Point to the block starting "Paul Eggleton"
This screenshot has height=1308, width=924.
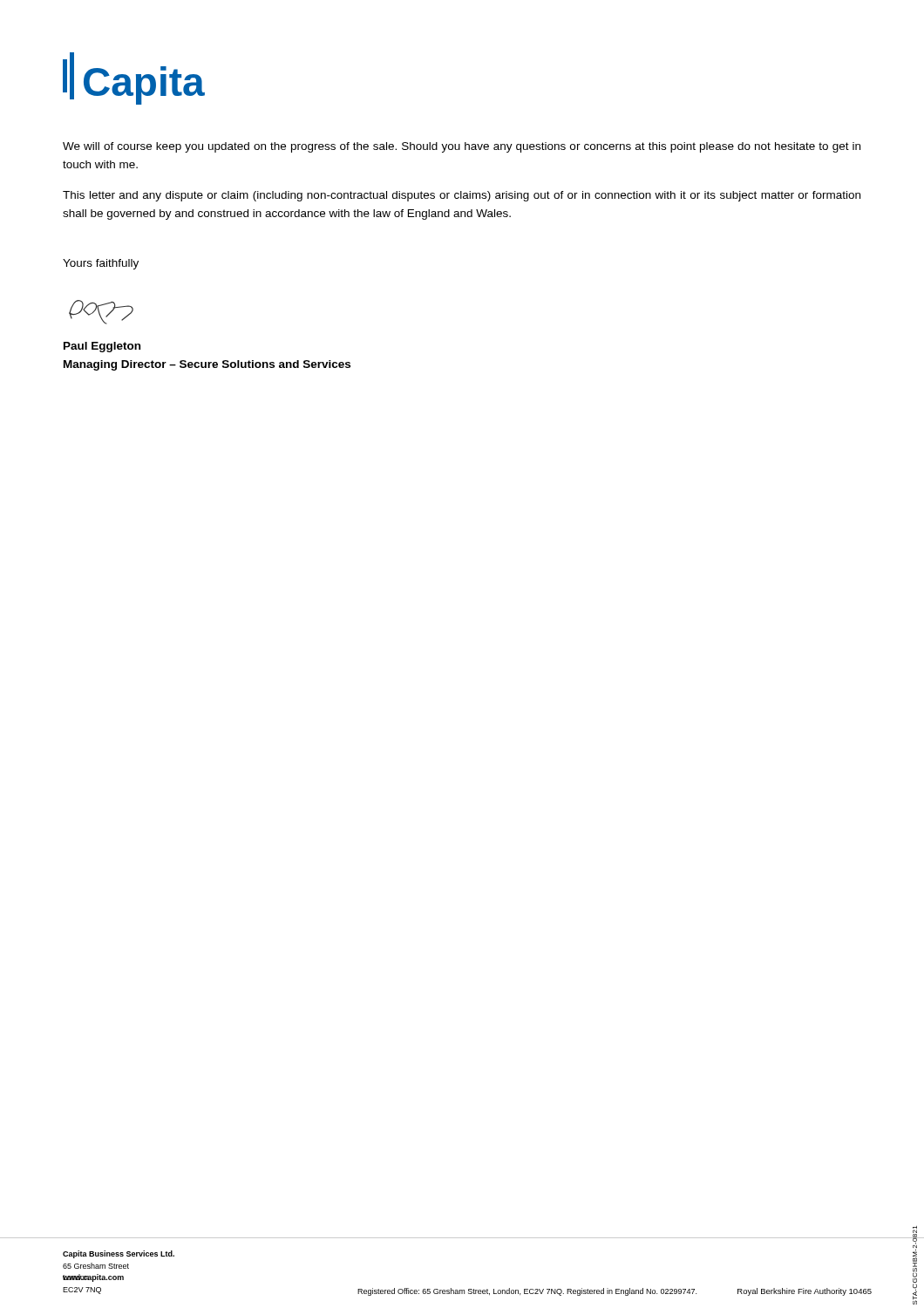102,345
